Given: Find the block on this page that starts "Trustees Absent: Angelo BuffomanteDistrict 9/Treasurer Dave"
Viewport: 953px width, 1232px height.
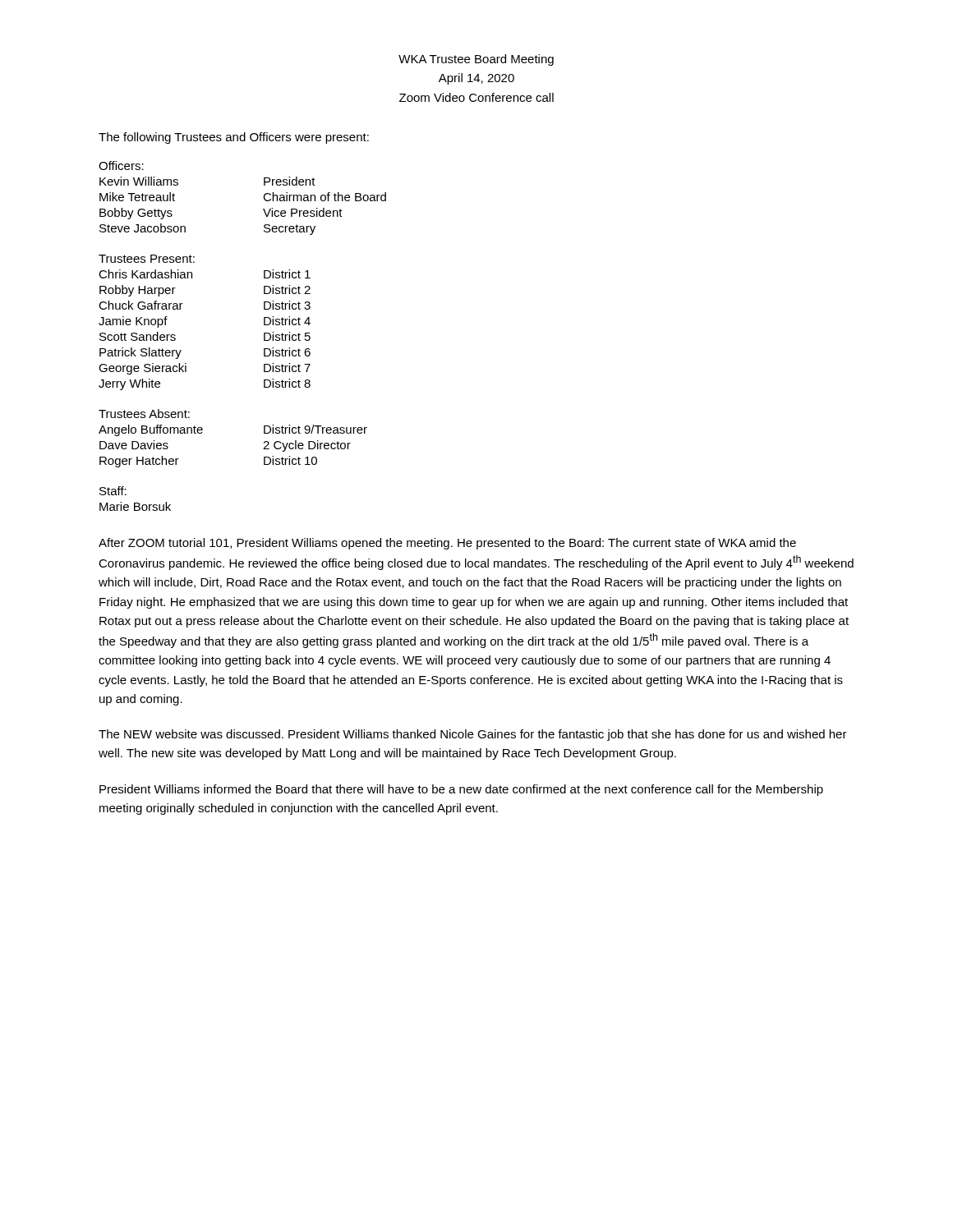Looking at the screenshot, I should 144,414.
